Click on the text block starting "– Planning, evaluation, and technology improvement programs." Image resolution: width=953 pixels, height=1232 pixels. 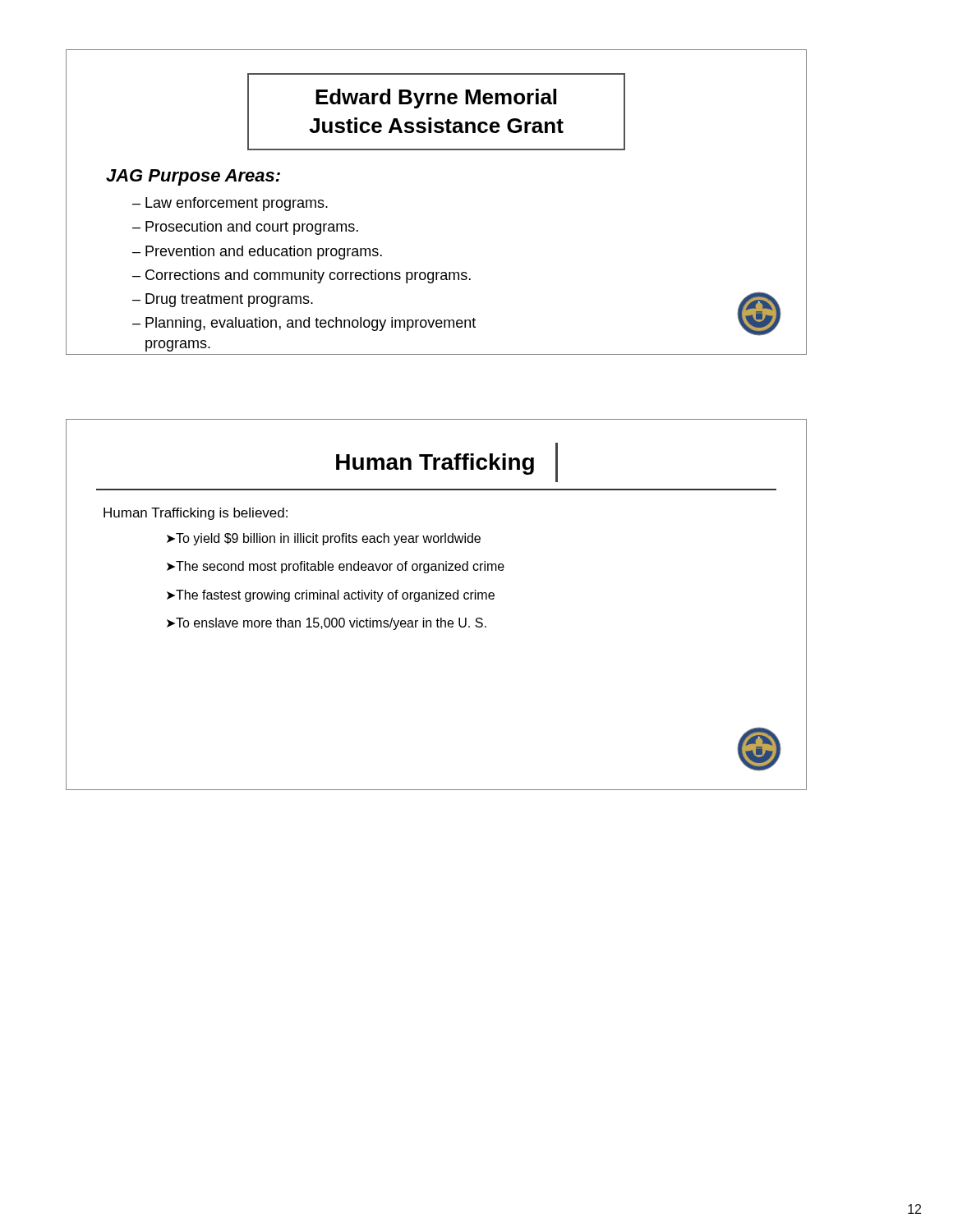[304, 333]
